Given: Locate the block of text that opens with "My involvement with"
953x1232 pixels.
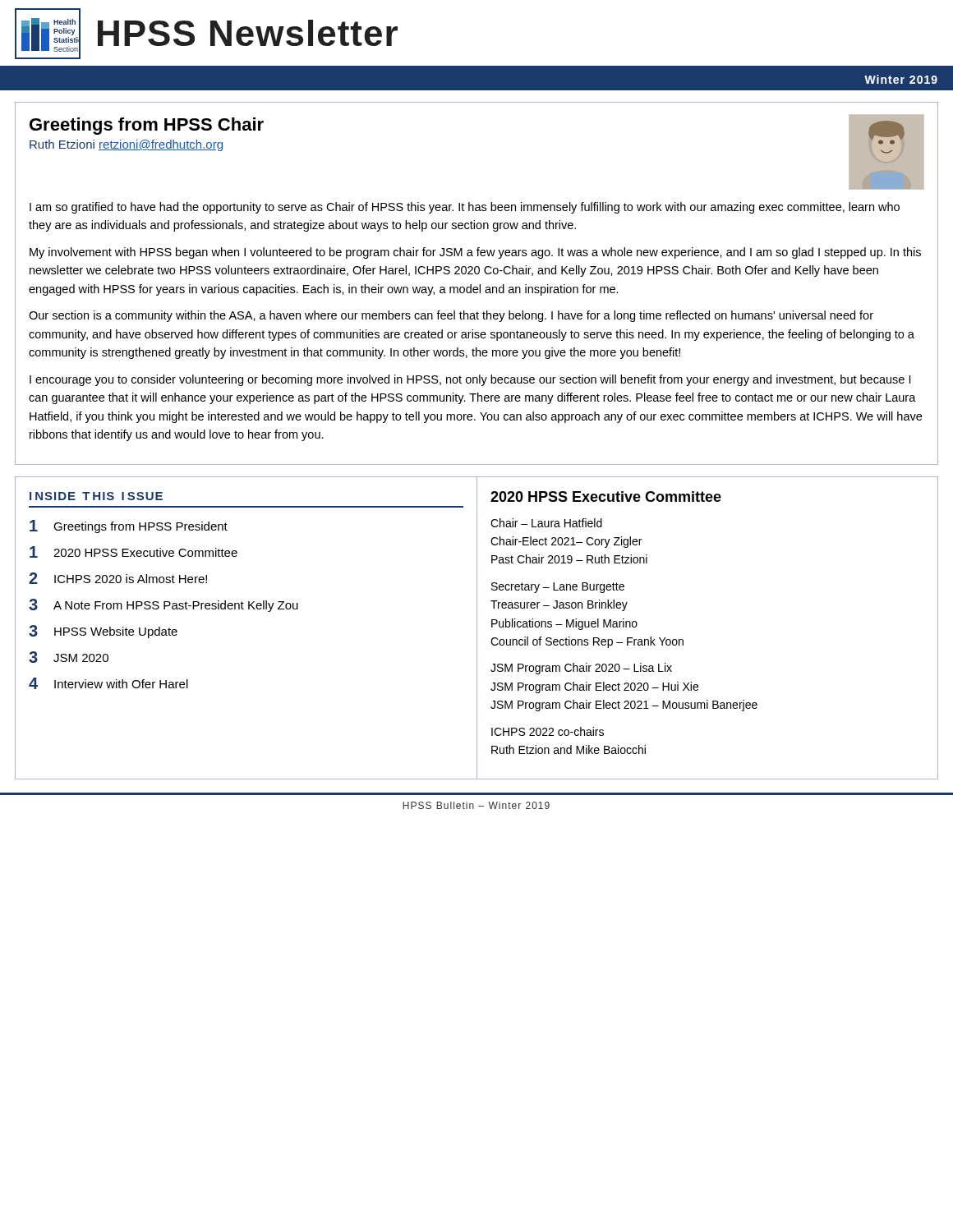Looking at the screenshot, I should point(476,271).
